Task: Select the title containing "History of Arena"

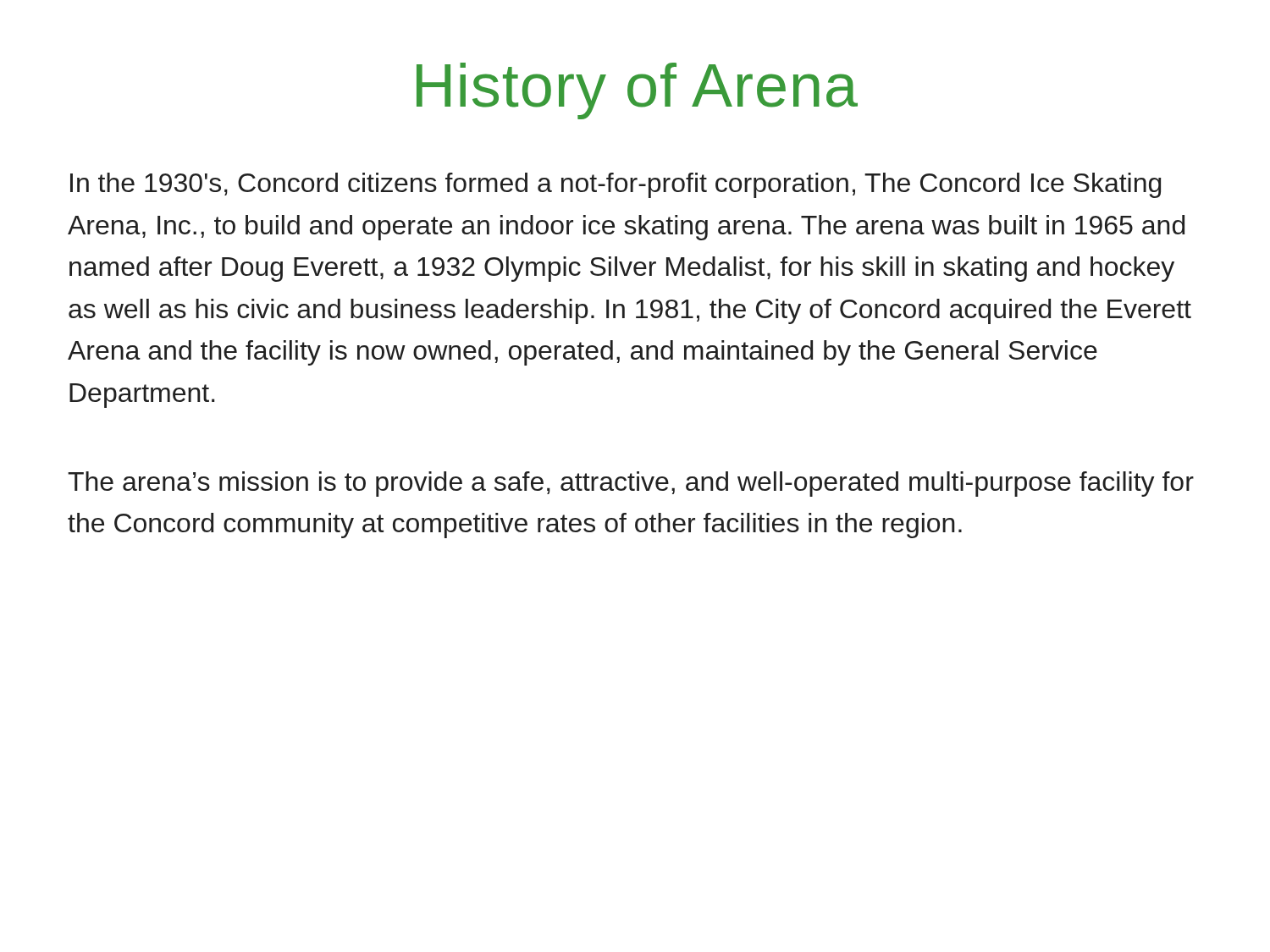Action: [635, 85]
